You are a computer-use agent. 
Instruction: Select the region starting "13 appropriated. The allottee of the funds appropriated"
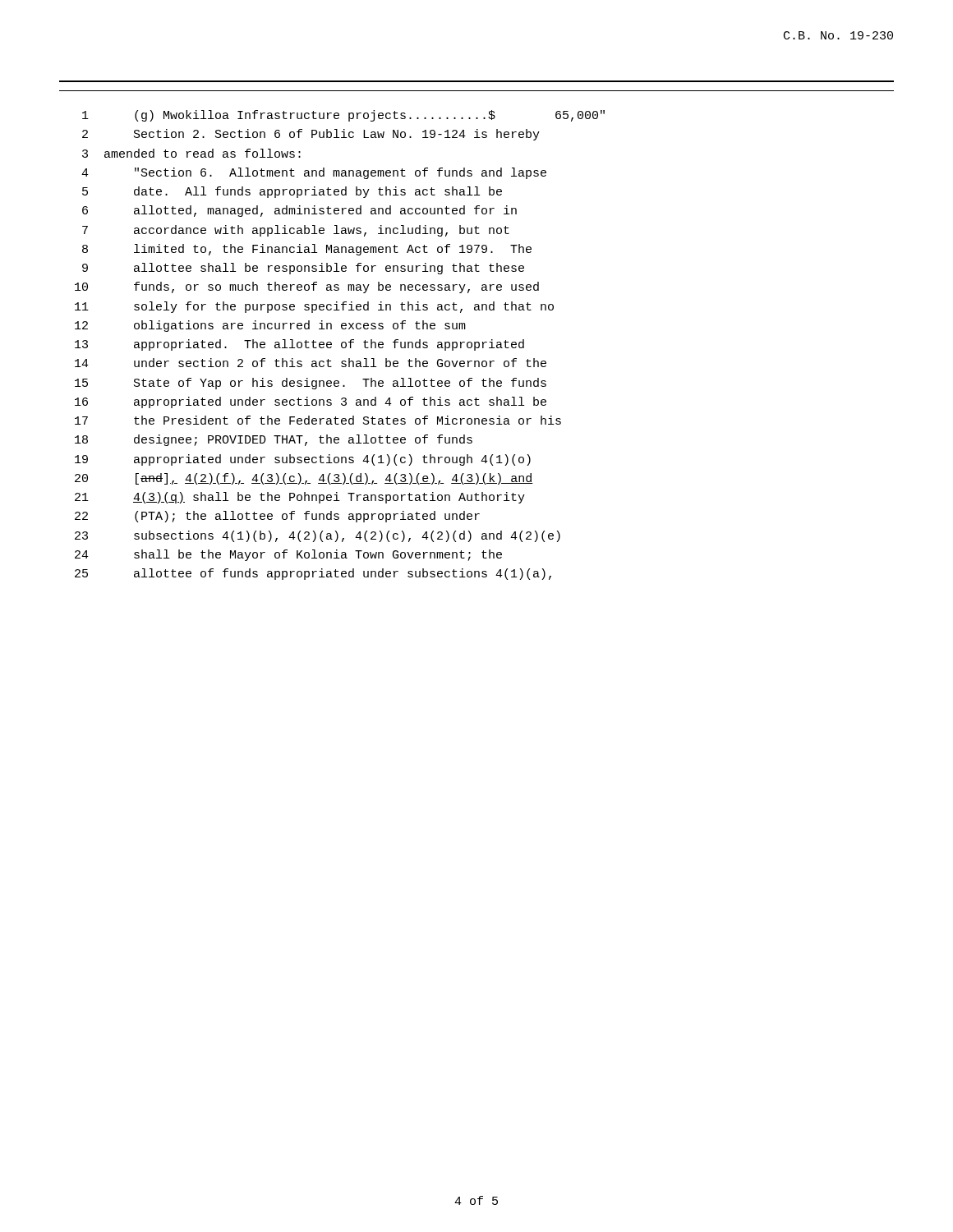click(x=476, y=346)
